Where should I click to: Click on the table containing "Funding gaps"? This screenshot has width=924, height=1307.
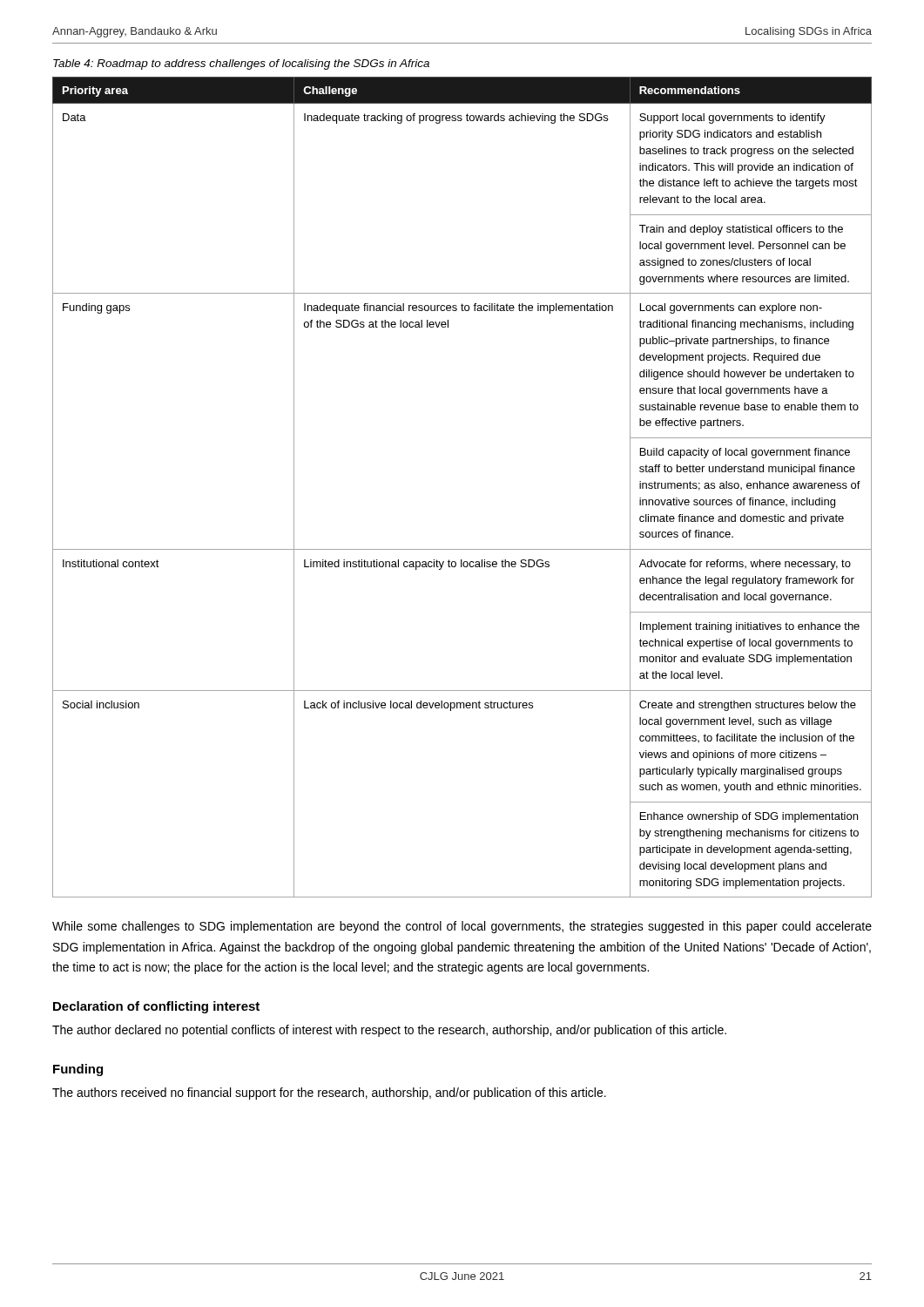tap(462, 487)
